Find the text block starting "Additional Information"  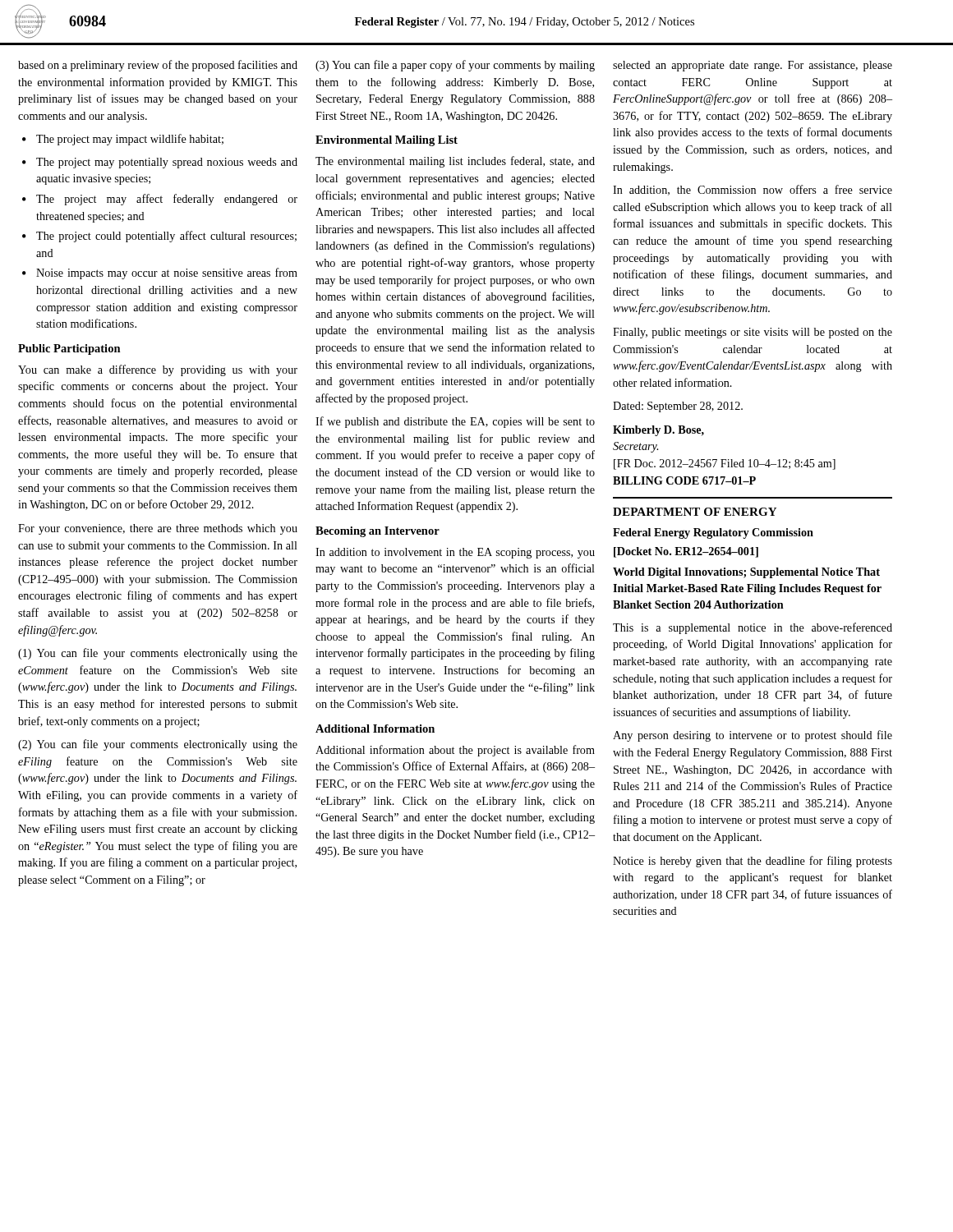click(x=375, y=728)
